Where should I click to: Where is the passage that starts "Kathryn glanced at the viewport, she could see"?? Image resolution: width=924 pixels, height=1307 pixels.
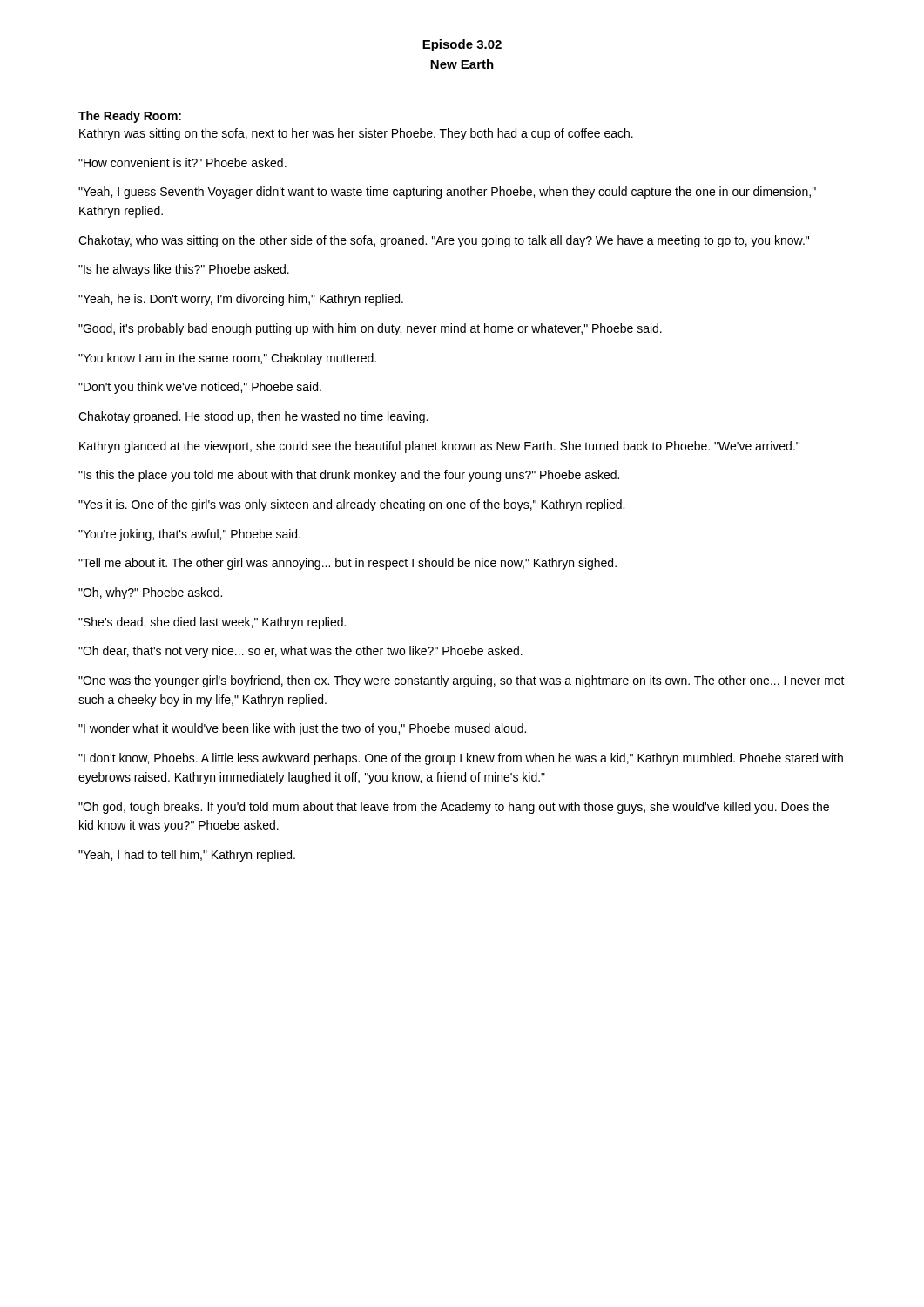pos(439,446)
